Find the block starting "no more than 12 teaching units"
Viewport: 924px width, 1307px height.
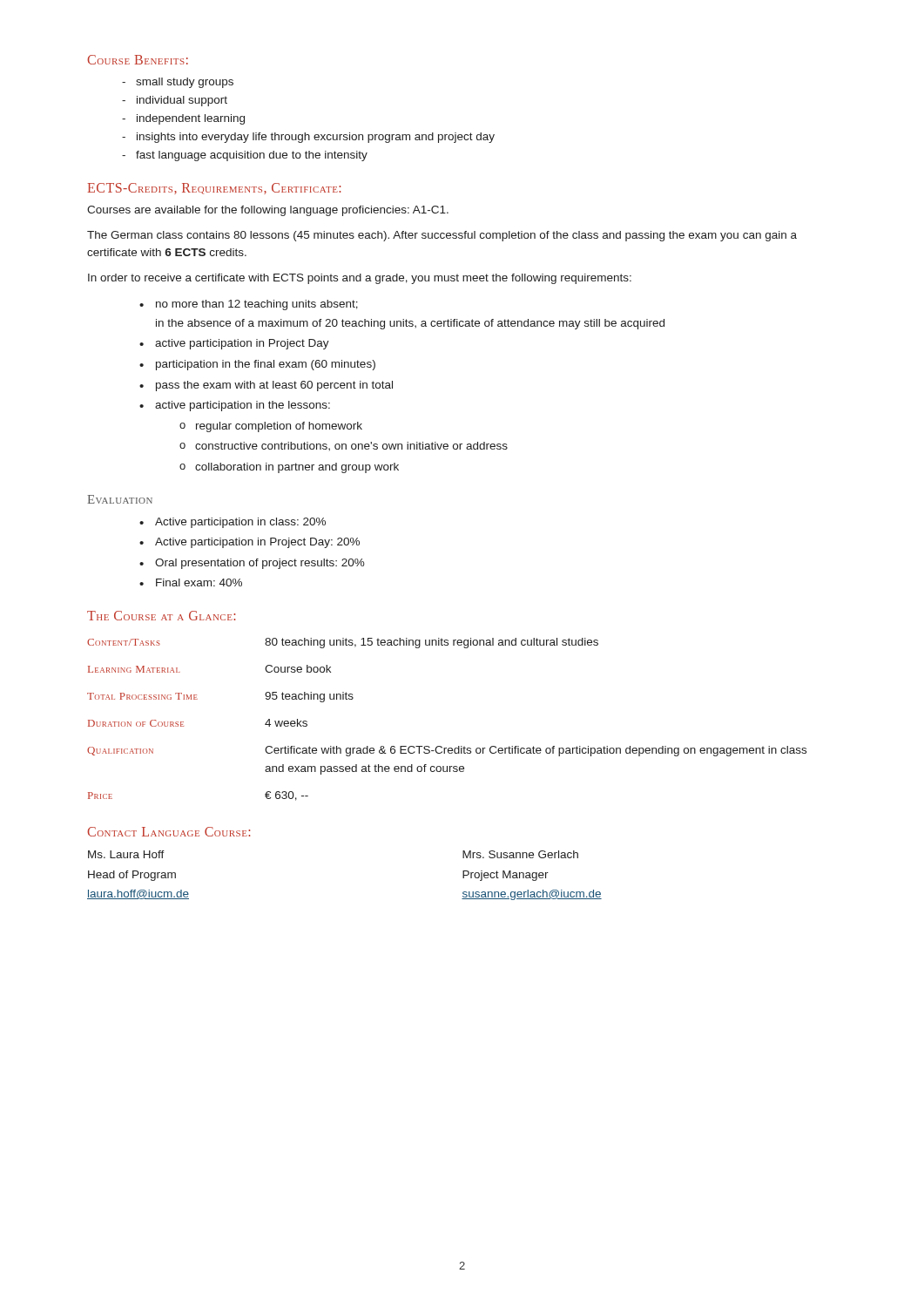pyautogui.click(x=410, y=313)
